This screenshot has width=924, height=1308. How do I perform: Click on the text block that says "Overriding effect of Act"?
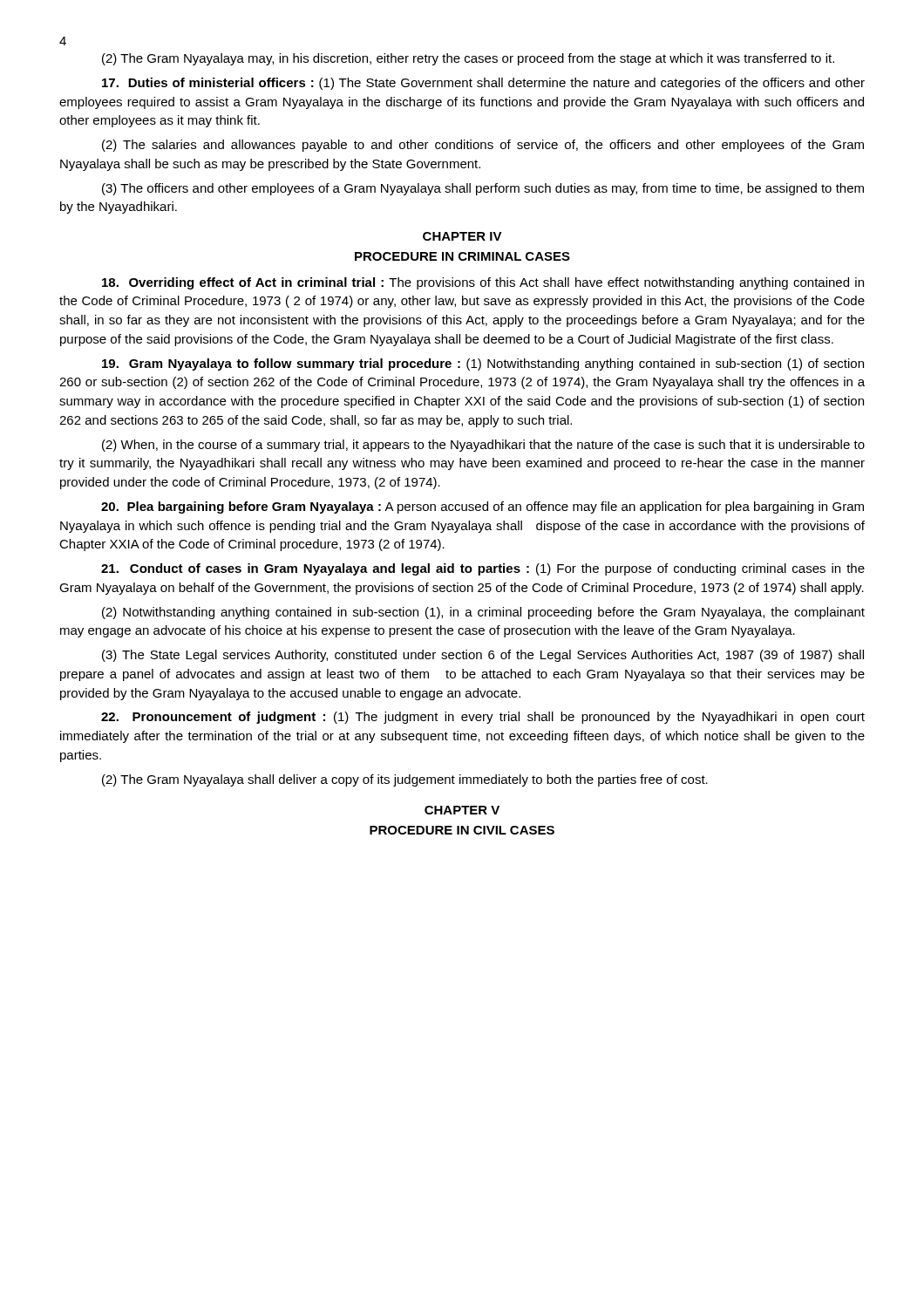point(462,310)
